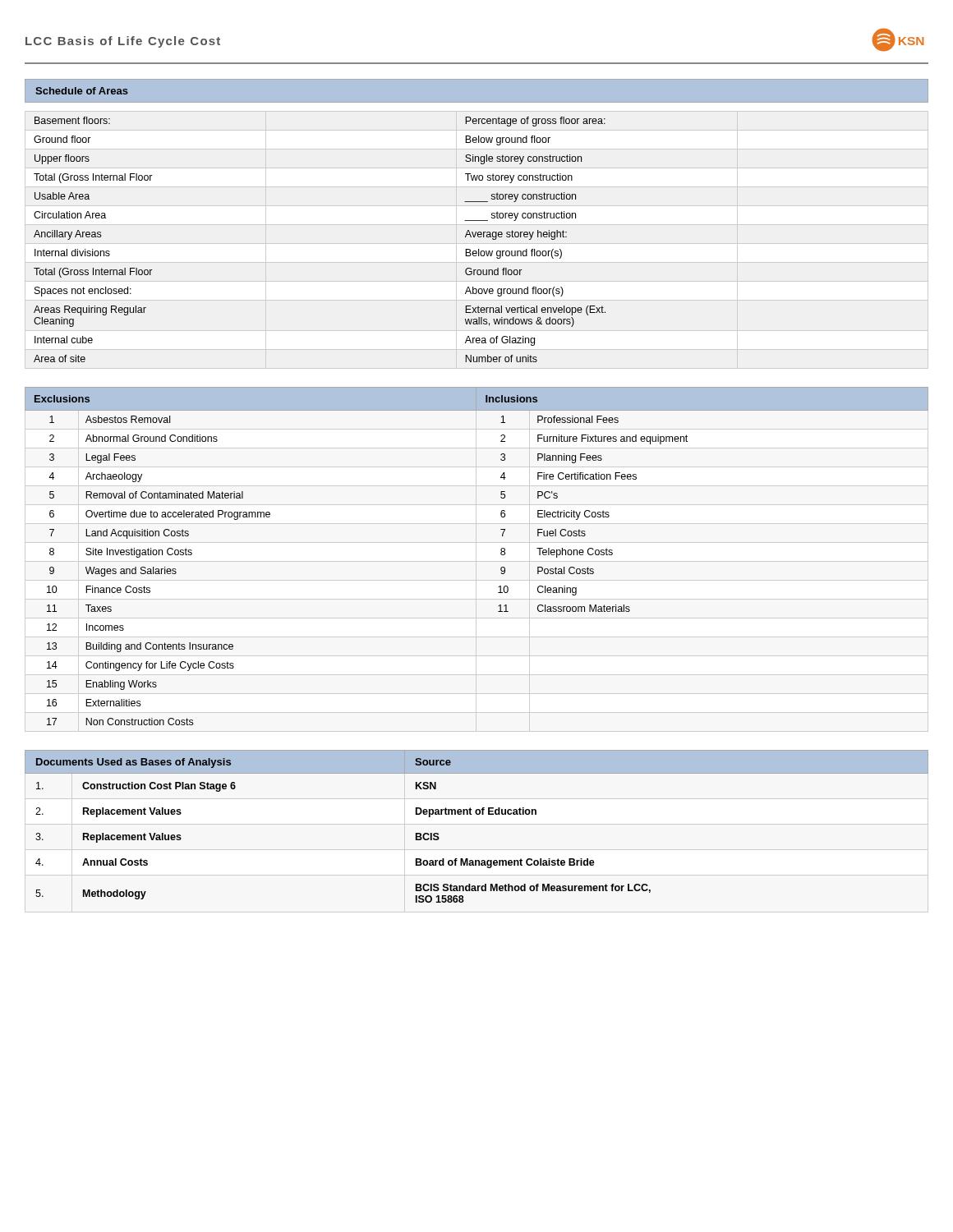This screenshot has width=953, height=1232.
Task: Select the table that reads "Annual Costs"
Action: (x=476, y=831)
